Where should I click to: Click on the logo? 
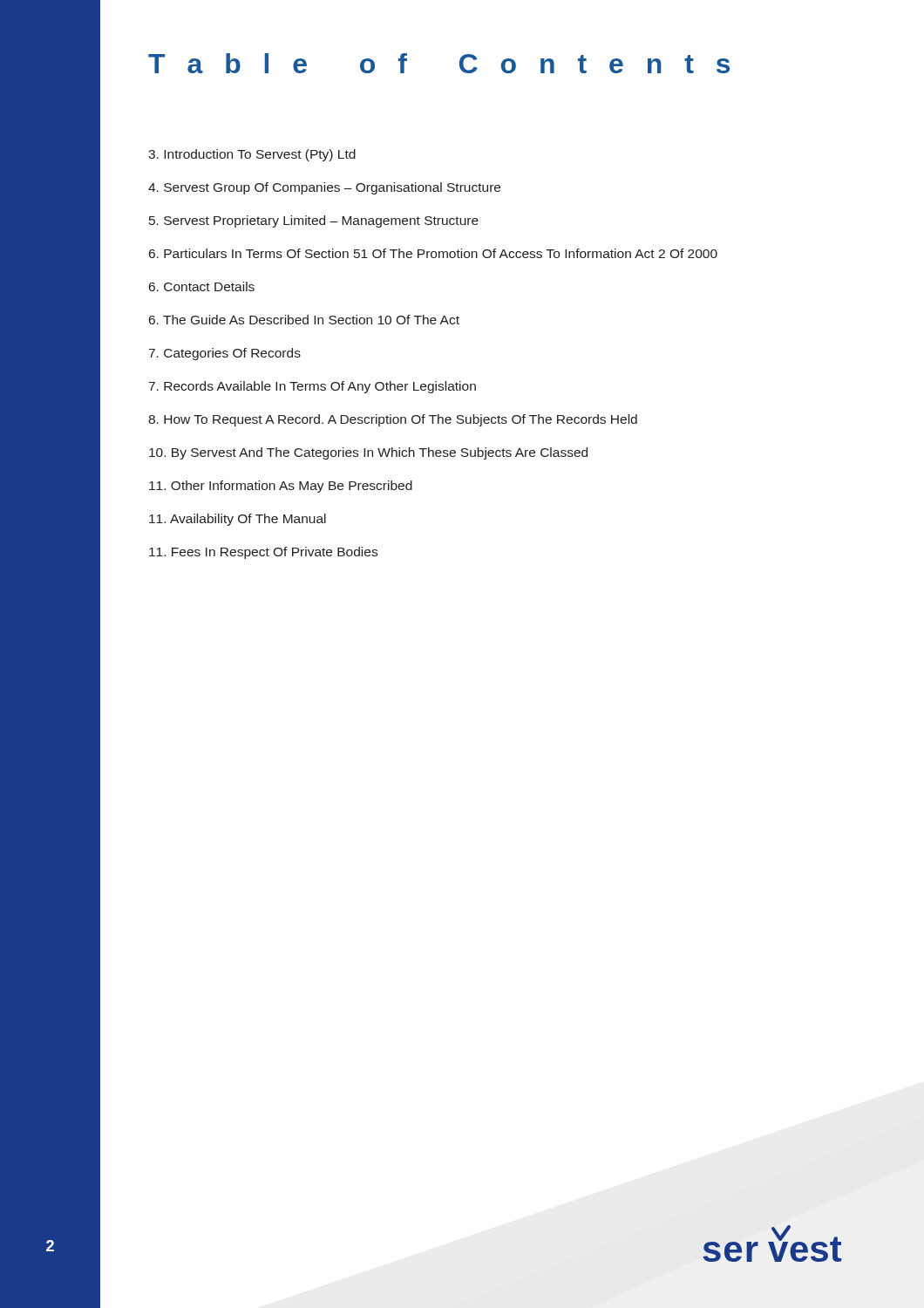tap(789, 1249)
